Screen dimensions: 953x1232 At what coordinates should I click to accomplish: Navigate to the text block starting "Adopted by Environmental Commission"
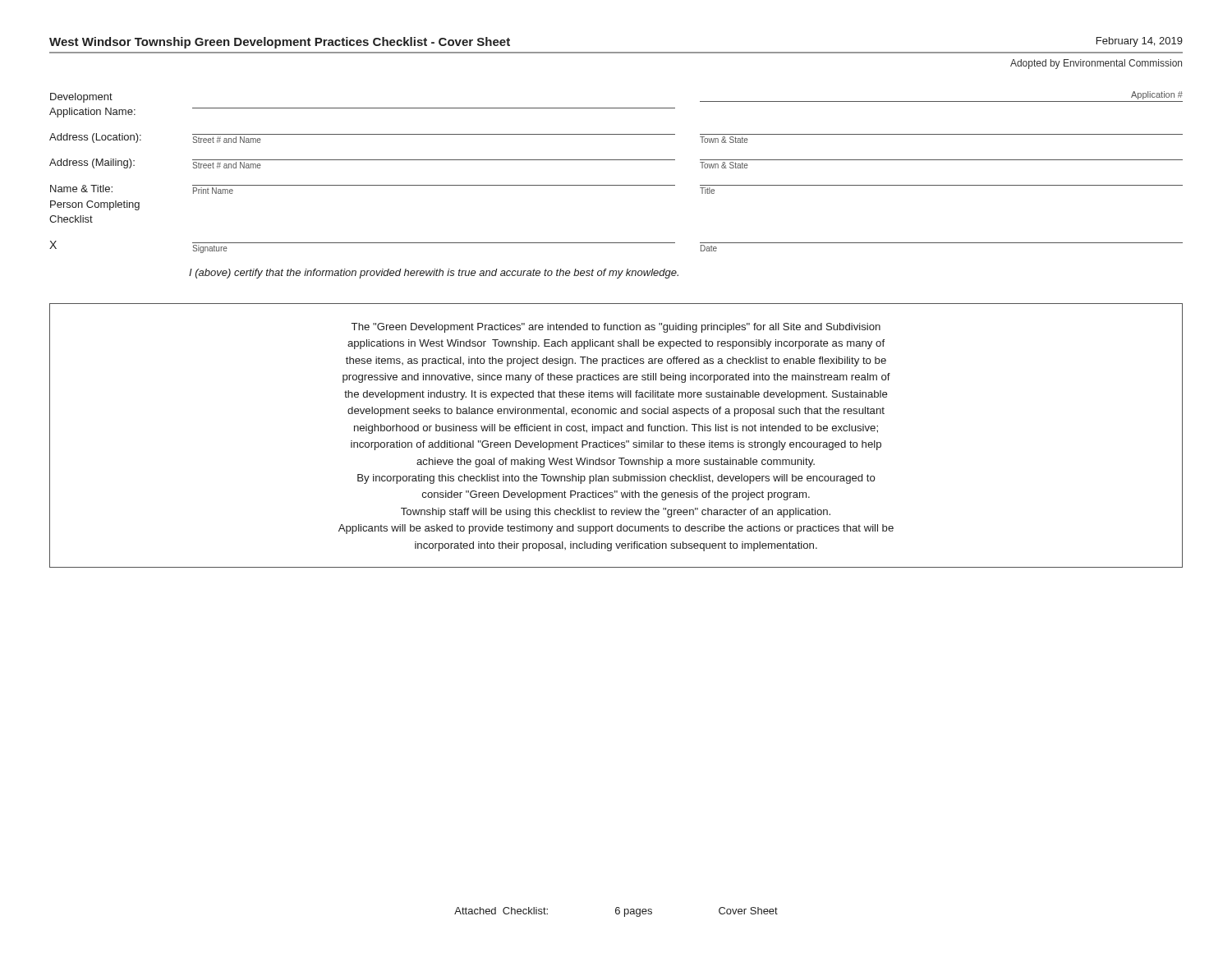pyautogui.click(x=1096, y=63)
